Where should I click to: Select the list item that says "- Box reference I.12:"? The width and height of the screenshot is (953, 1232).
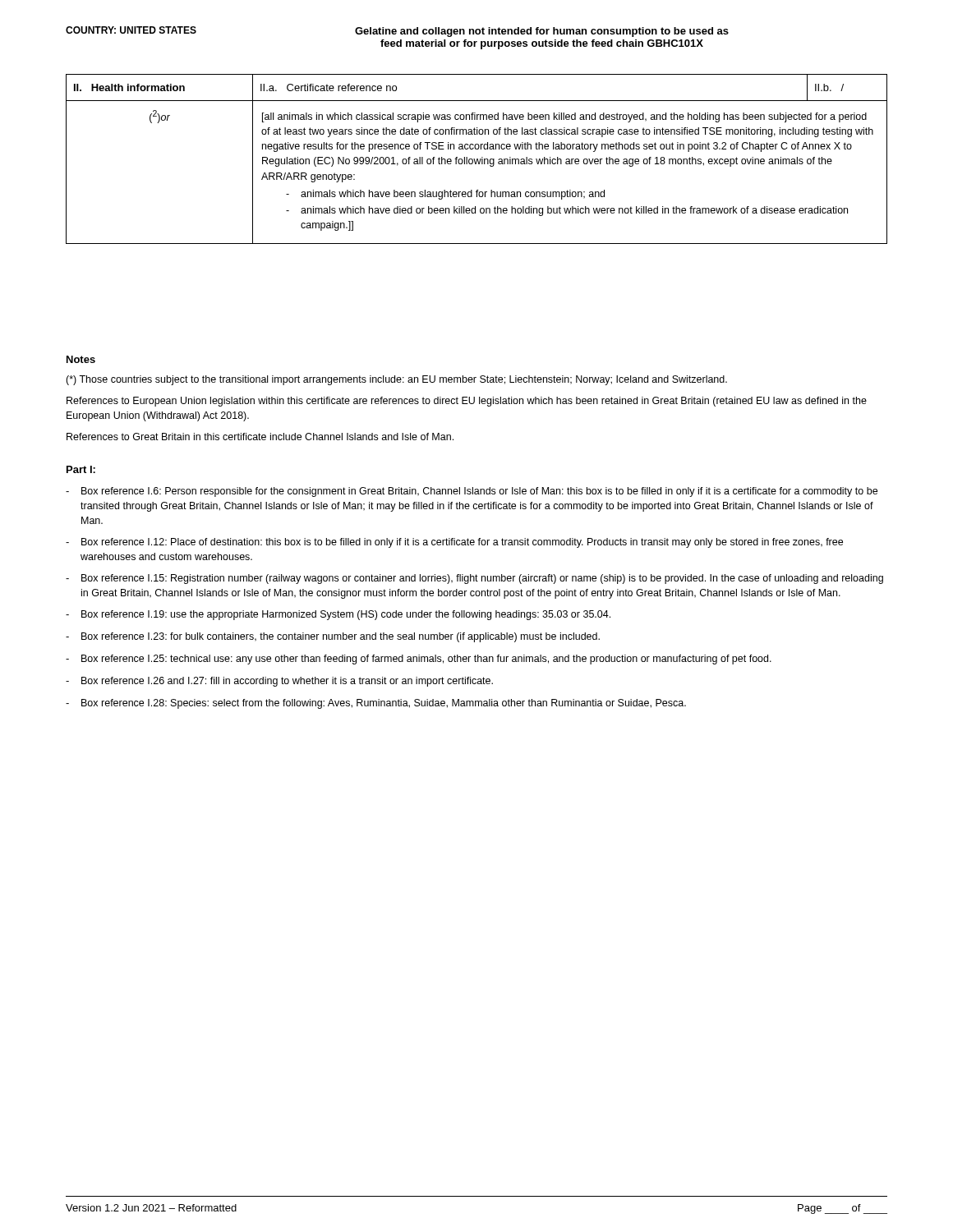476,549
